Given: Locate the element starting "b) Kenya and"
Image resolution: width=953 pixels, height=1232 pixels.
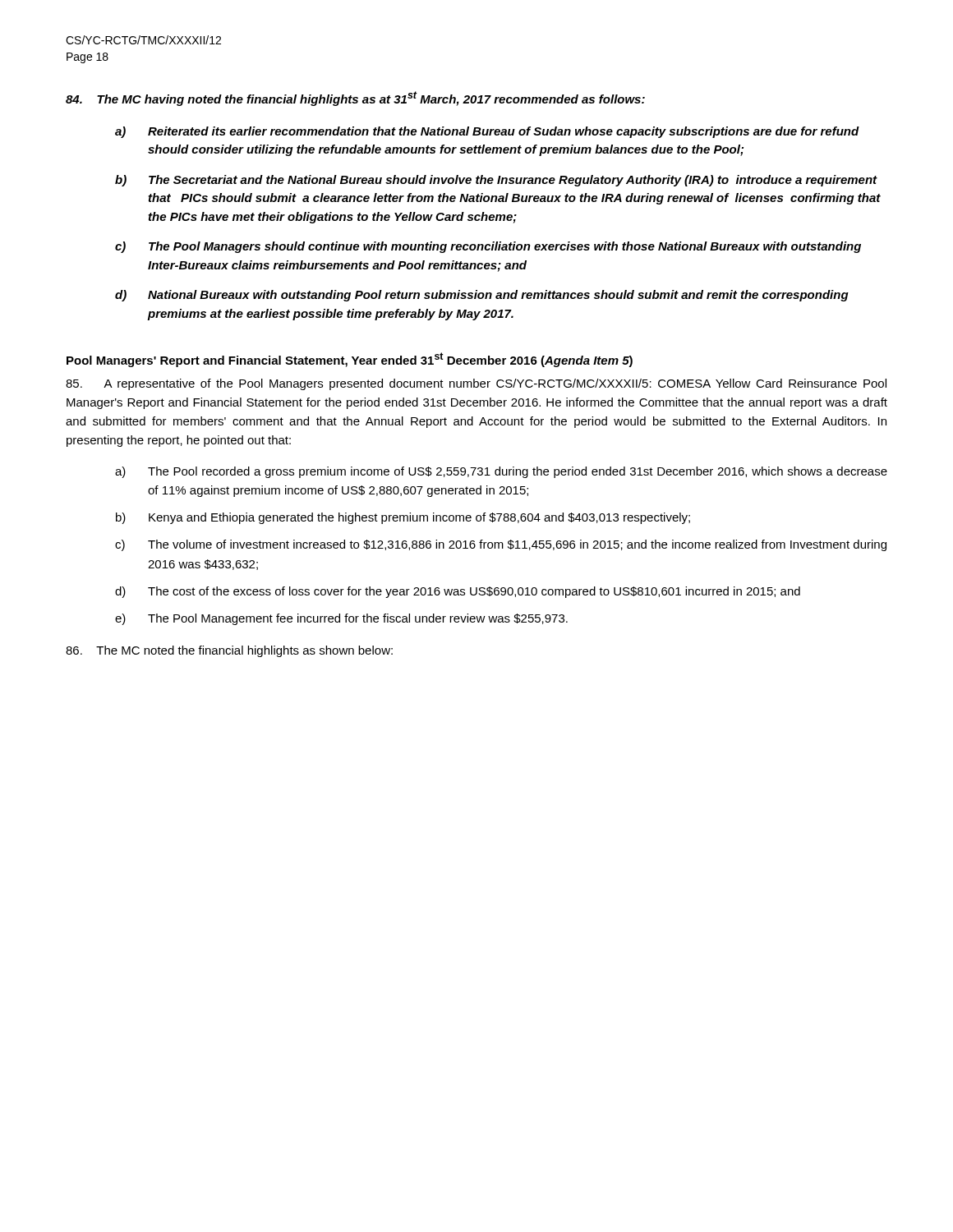Looking at the screenshot, I should click(x=501, y=517).
